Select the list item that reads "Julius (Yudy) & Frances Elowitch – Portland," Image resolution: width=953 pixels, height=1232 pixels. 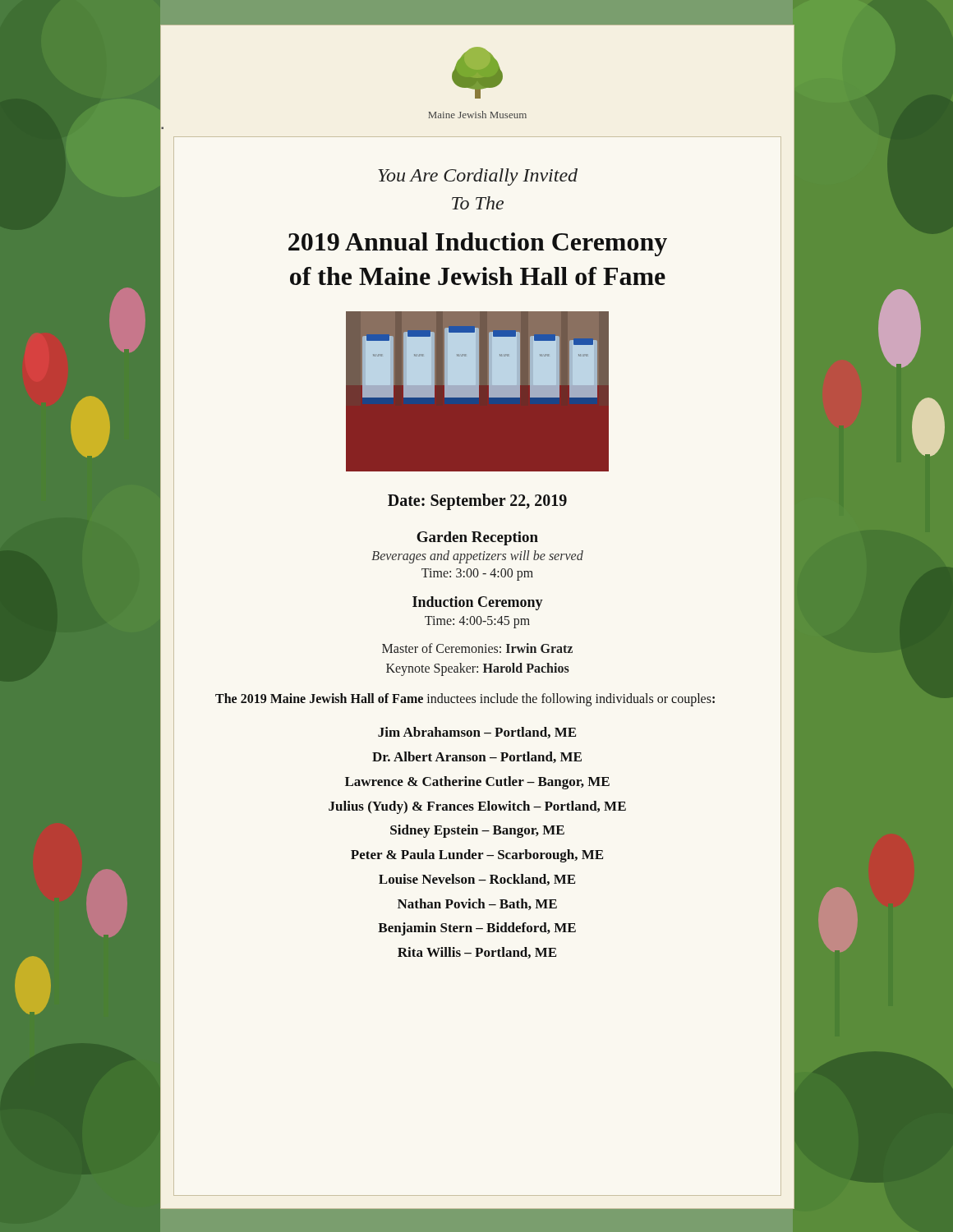click(477, 806)
